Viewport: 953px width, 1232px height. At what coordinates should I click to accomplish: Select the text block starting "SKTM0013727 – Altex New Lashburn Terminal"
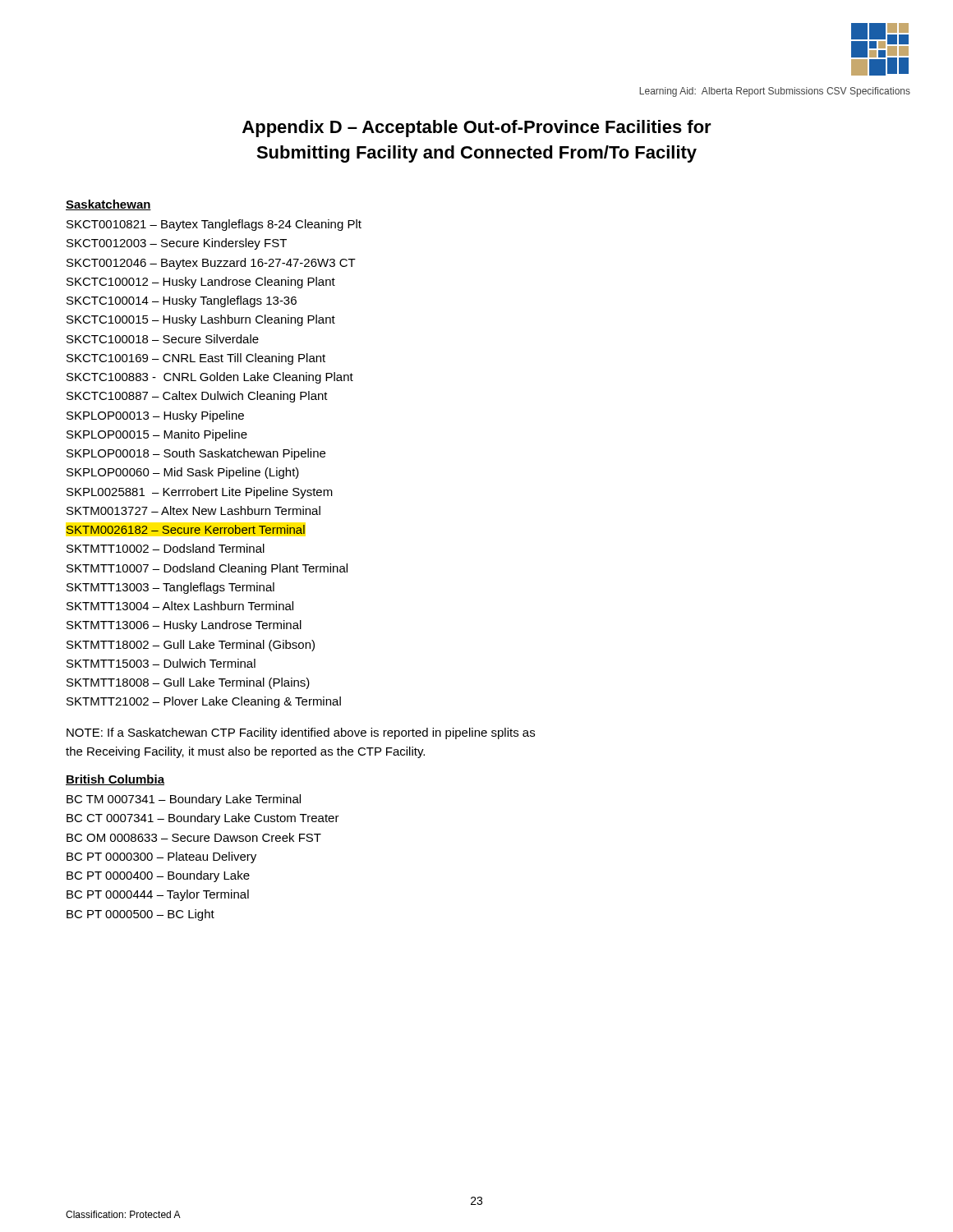pyautogui.click(x=193, y=510)
